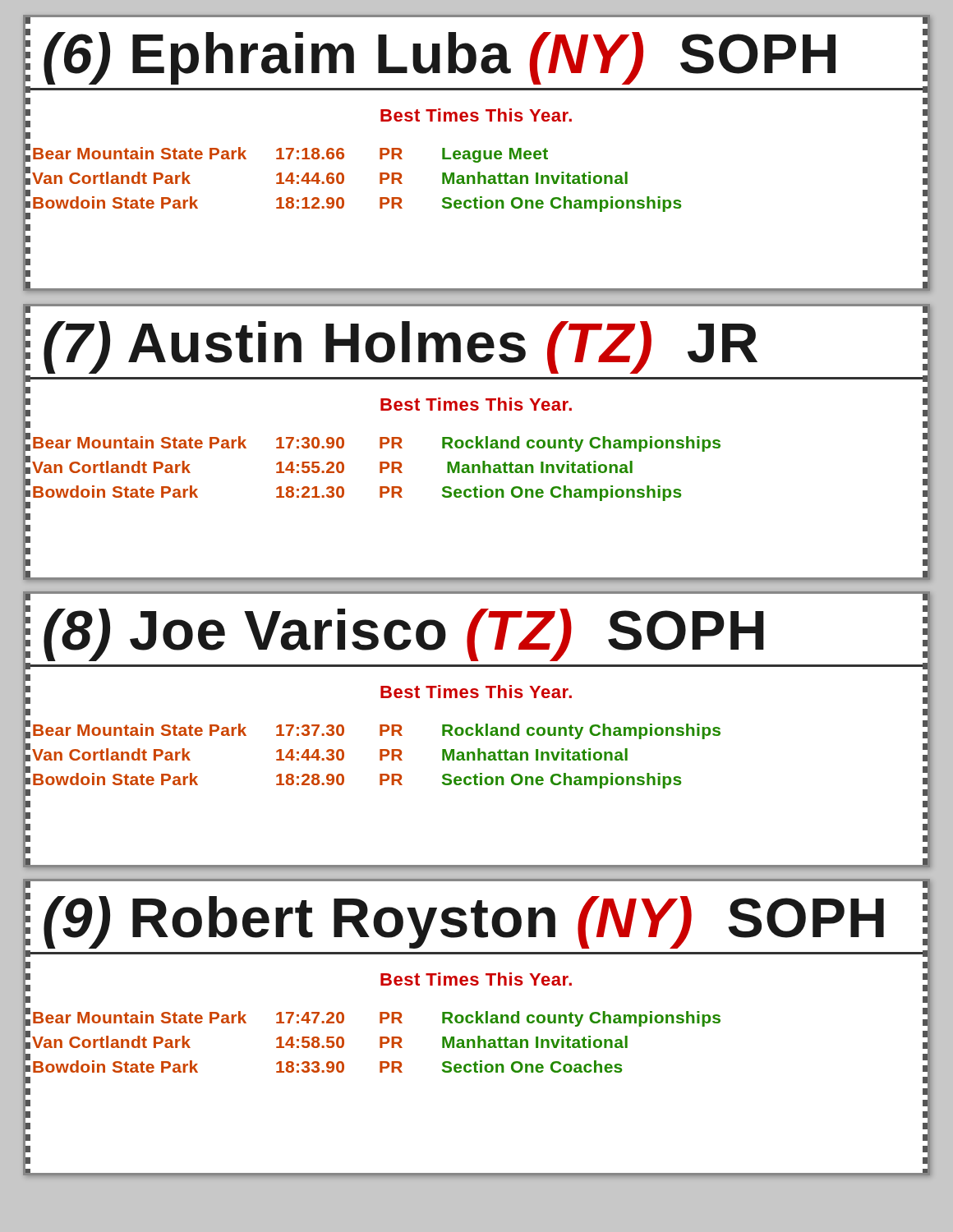Image resolution: width=953 pixels, height=1232 pixels.
Task: Click on the table containing "Section One Coaches"
Action: (x=476, y=1042)
